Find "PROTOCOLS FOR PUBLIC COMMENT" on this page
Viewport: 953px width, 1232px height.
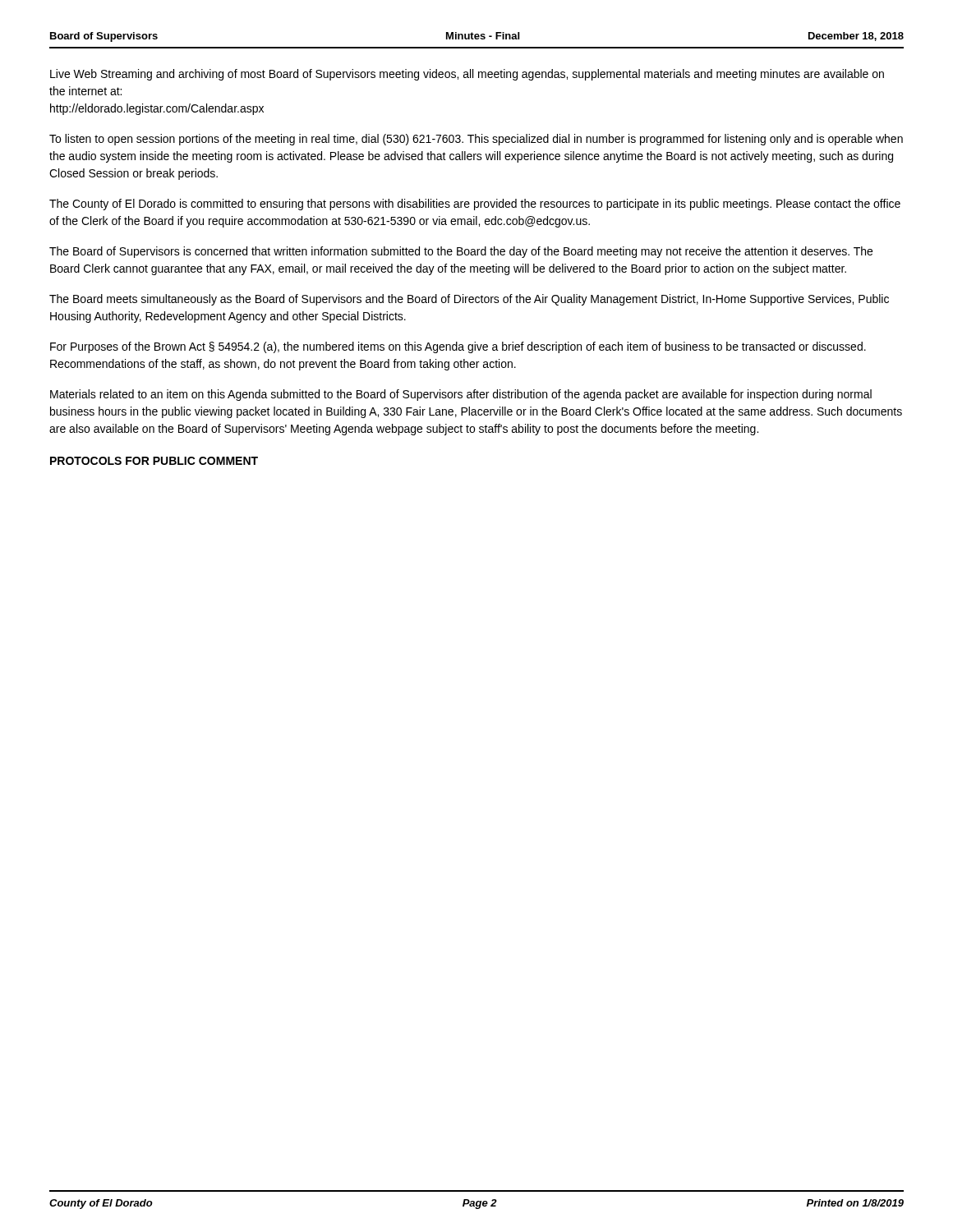[x=154, y=461]
